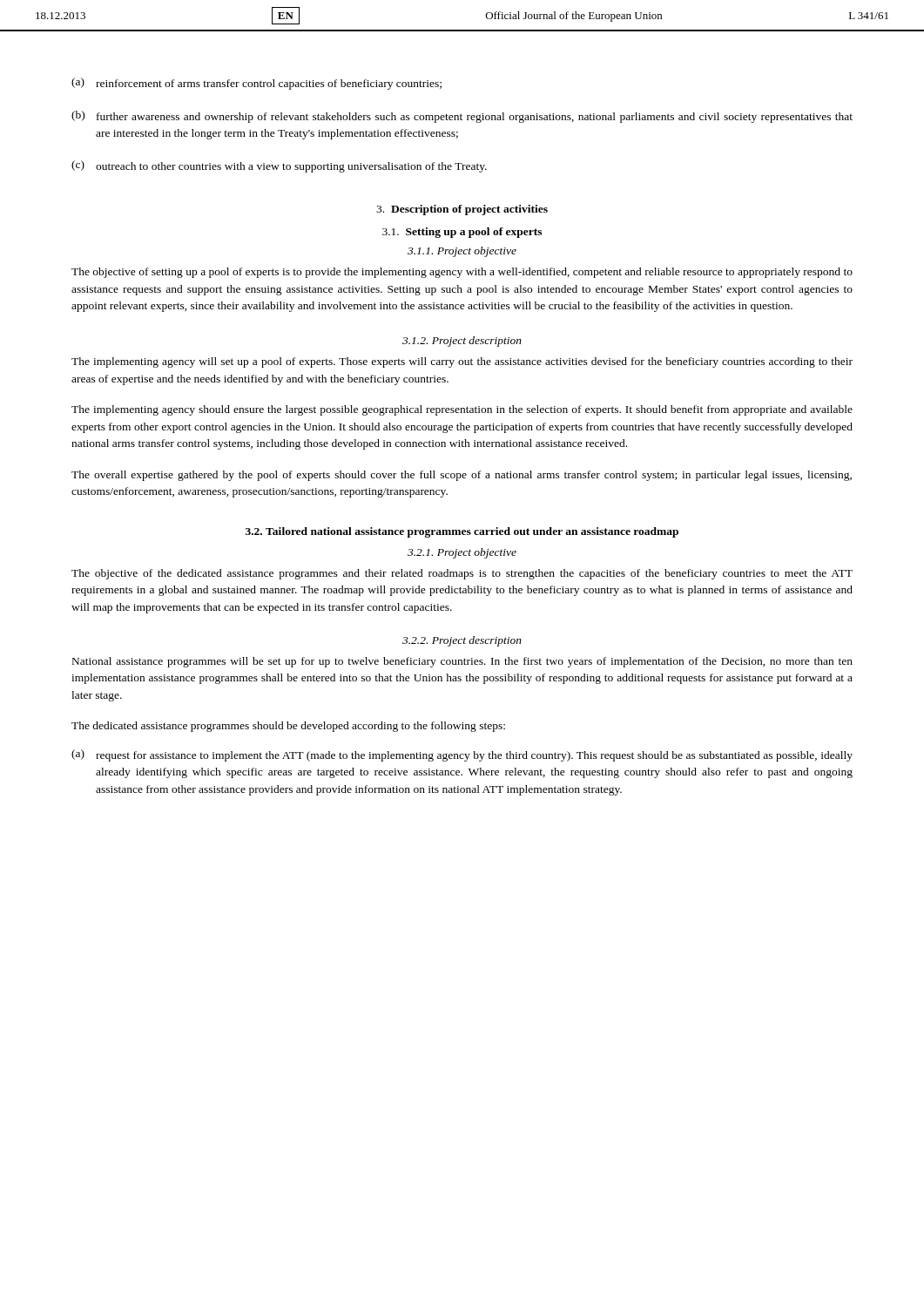The height and width of the screenshot is (1307, 924).
Task: Find the block on this page that starts "The implementing agency should"
Action: tap(462, 426)
